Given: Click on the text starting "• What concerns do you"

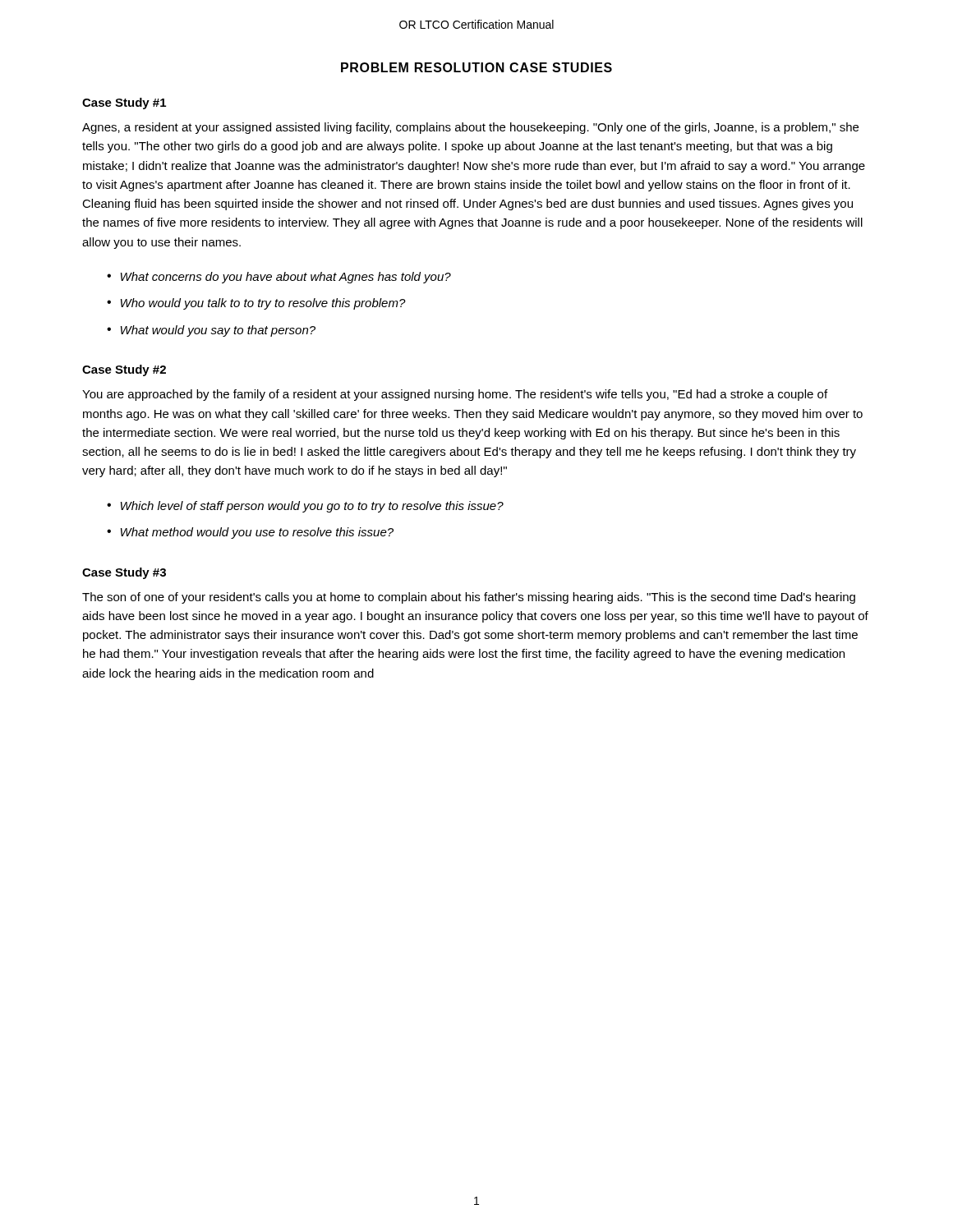Looking at the screenshot, I should pos(279,277).
